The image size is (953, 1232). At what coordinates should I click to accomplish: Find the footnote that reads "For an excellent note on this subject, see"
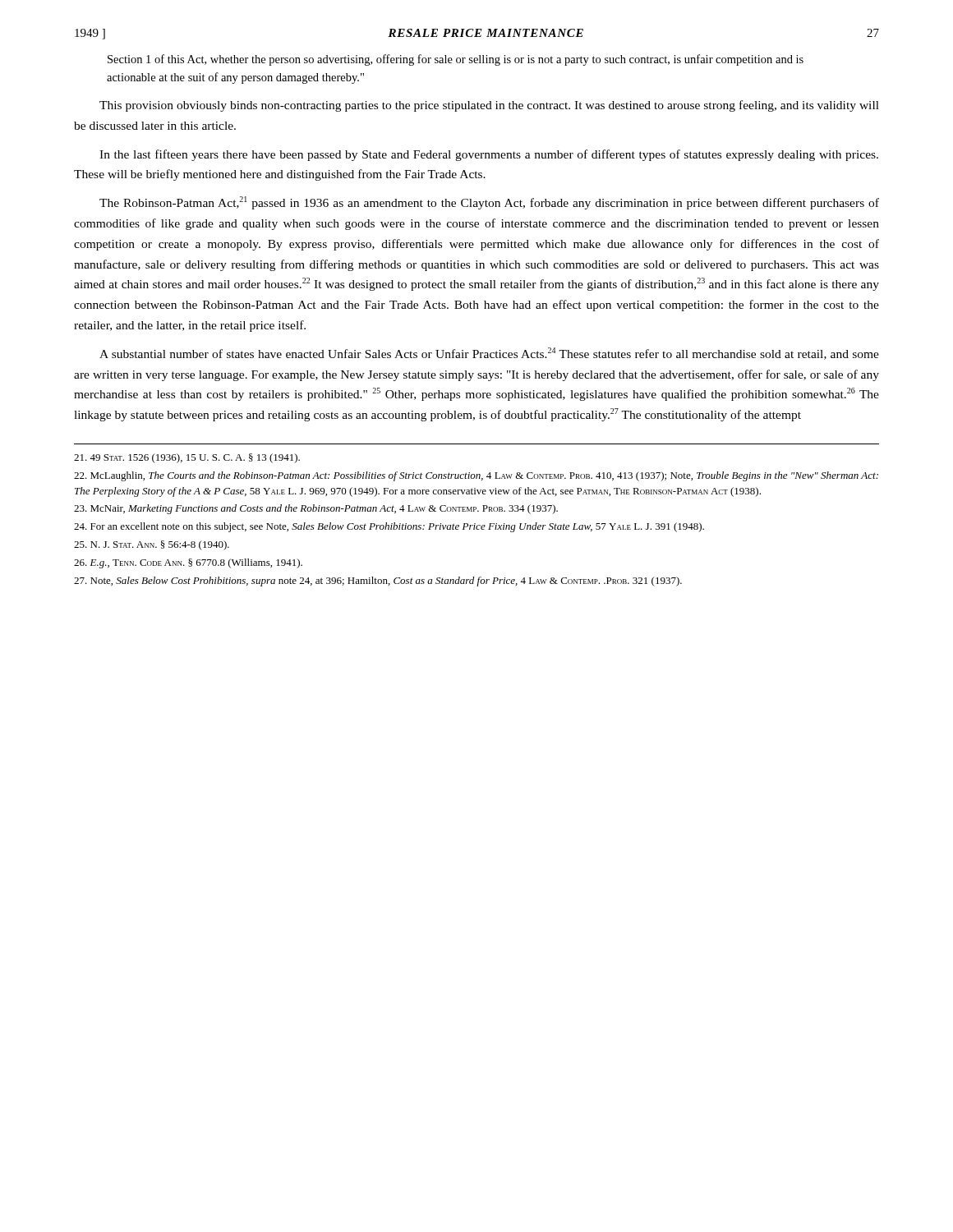pos(389,526)
